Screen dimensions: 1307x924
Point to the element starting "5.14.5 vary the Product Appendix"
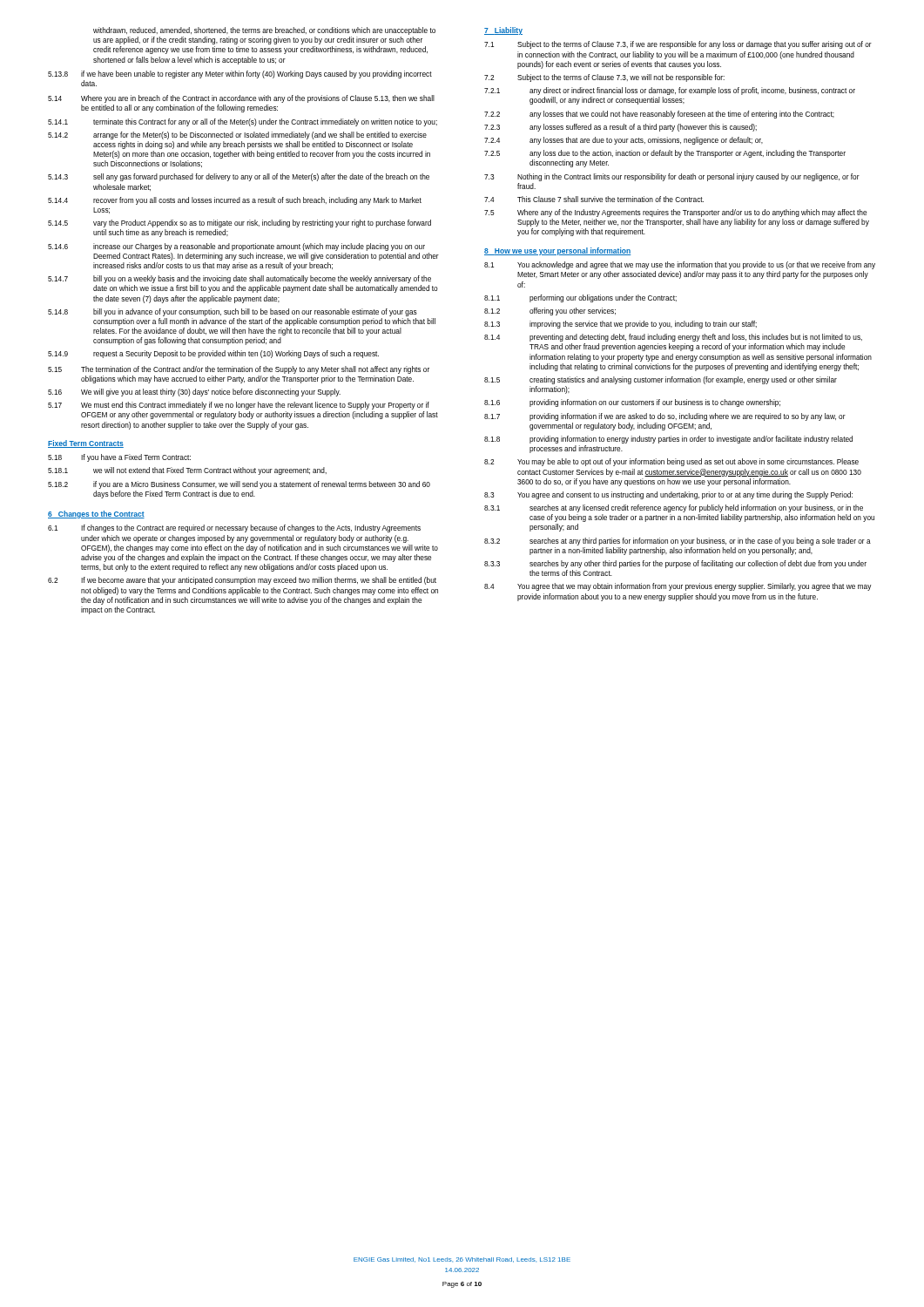[244, 229]
